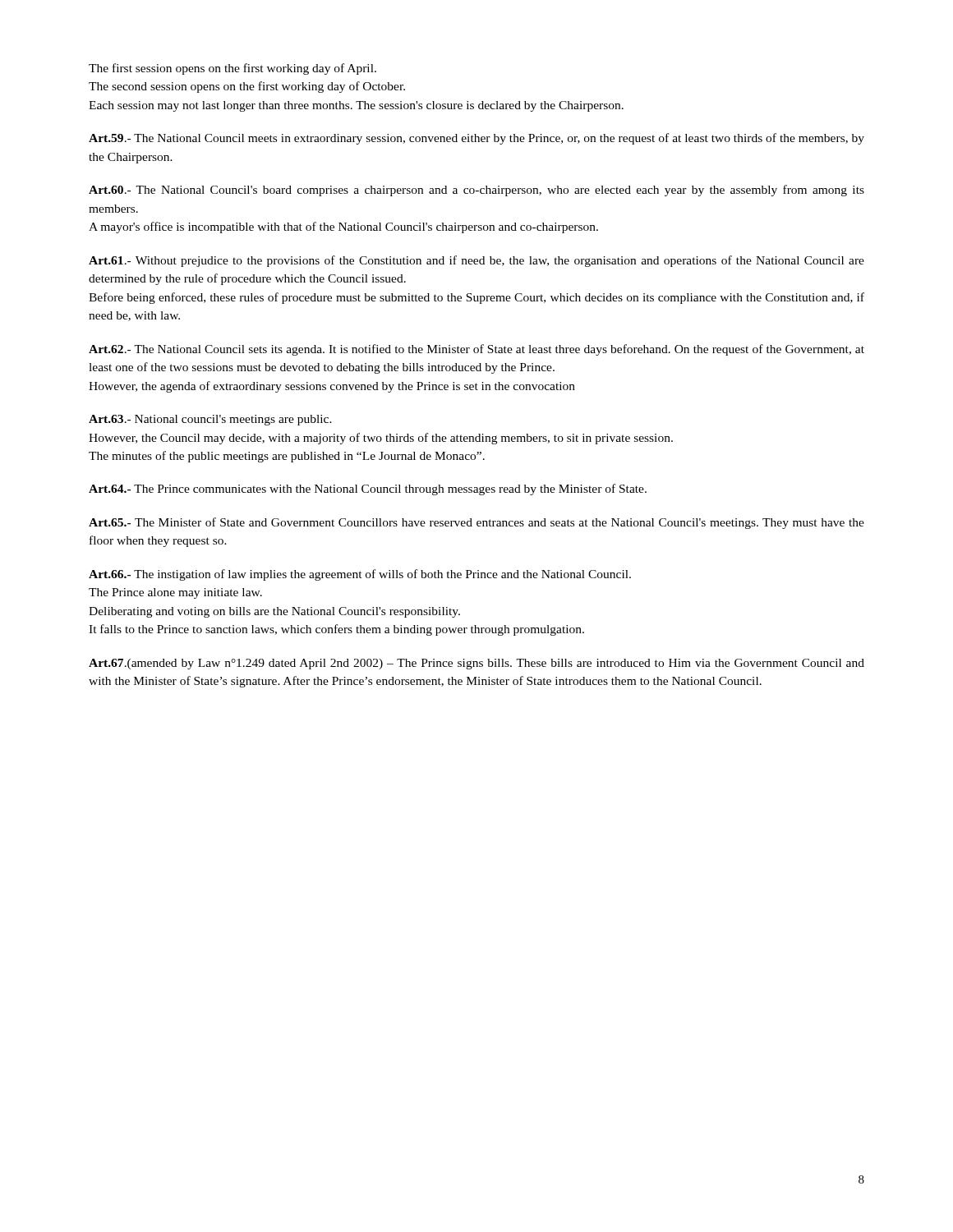Select the text block containing "Art.66.- The instigation of law implies the agreement"
The image size is (953, 1232).
[360, 575]
